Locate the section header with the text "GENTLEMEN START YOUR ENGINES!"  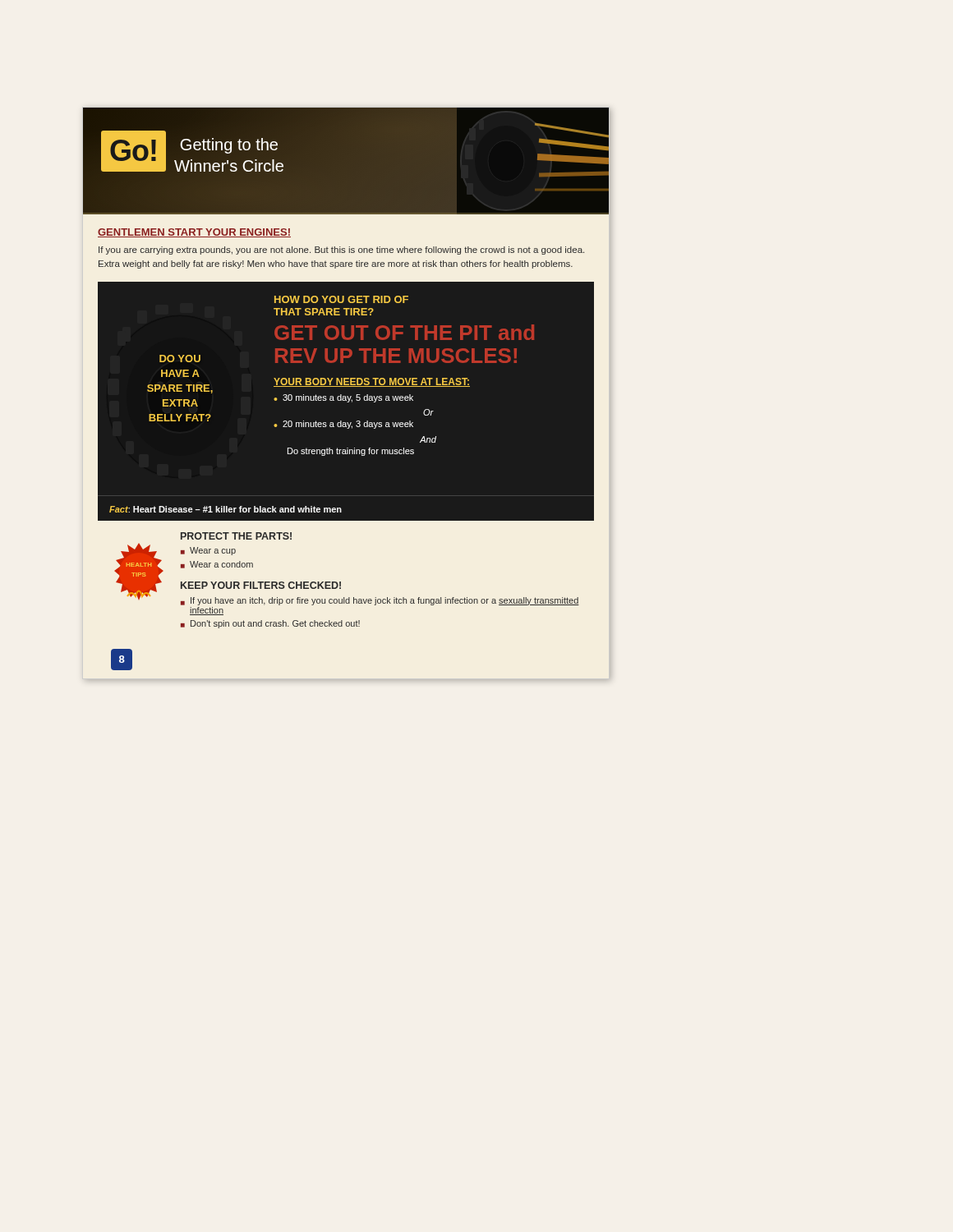[x=194, y=232]
